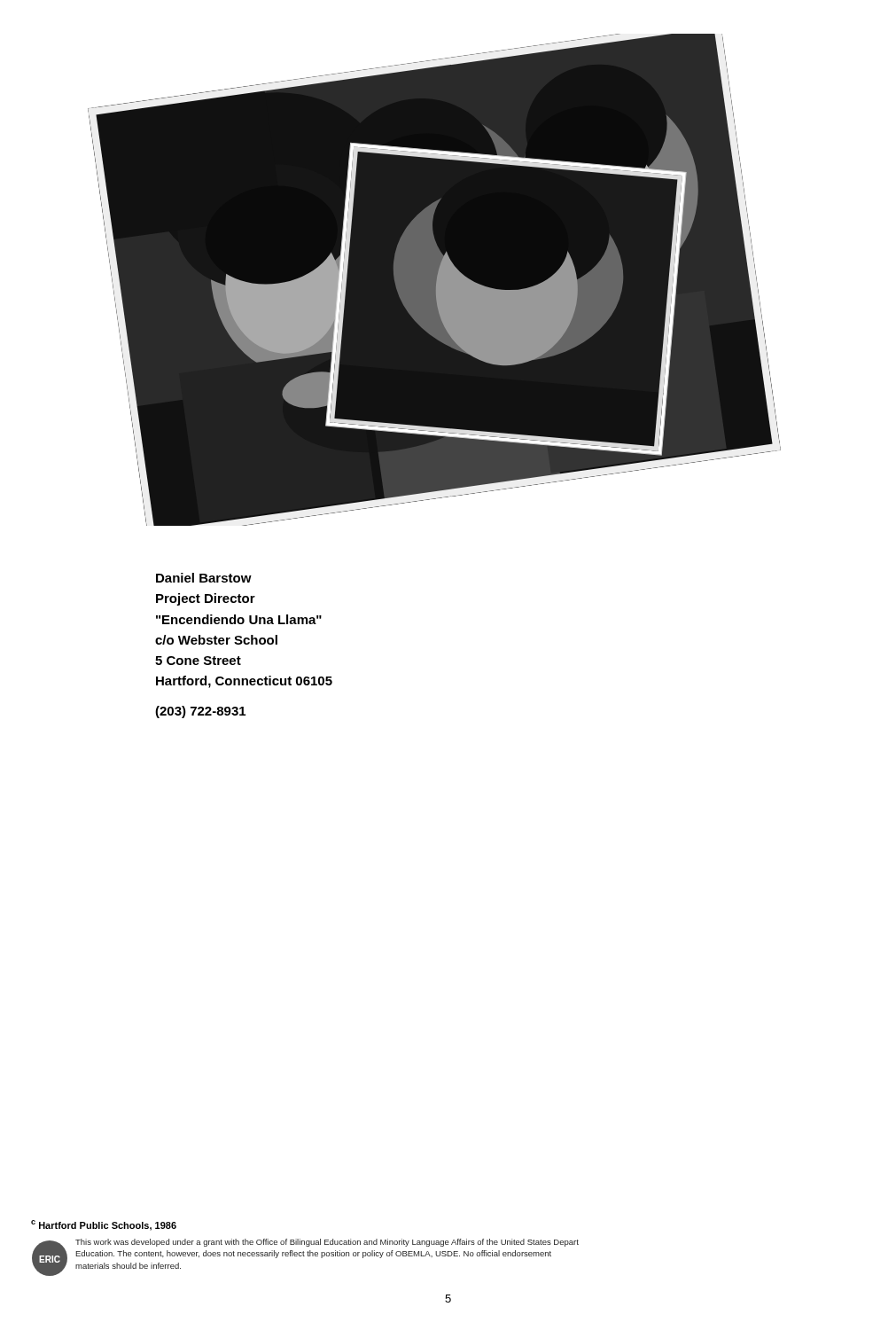
Task: Find the photo
Action: [x=434, y=279]
